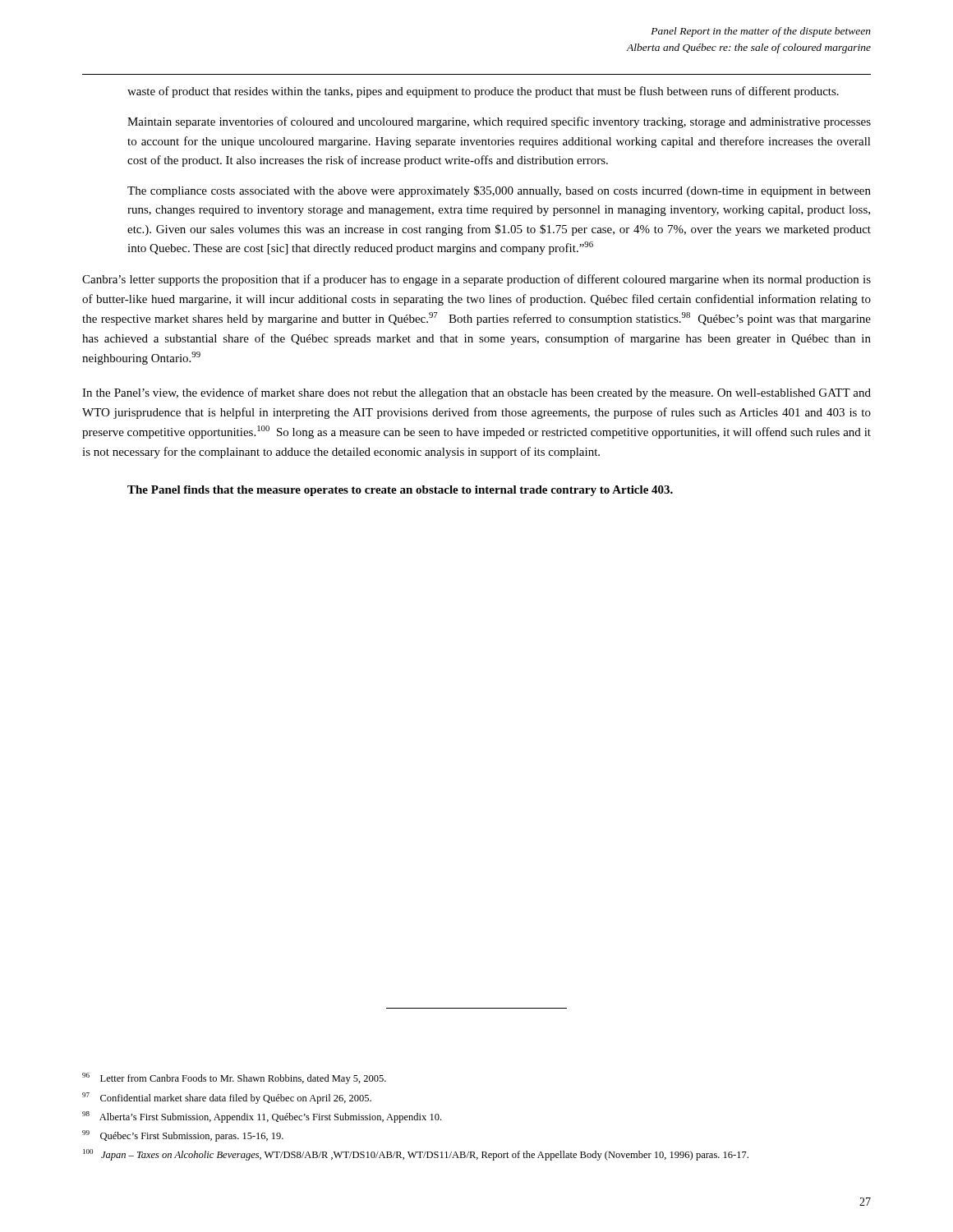Click on the region starting "waste of product that resides within the"

[x=483, y=91]
